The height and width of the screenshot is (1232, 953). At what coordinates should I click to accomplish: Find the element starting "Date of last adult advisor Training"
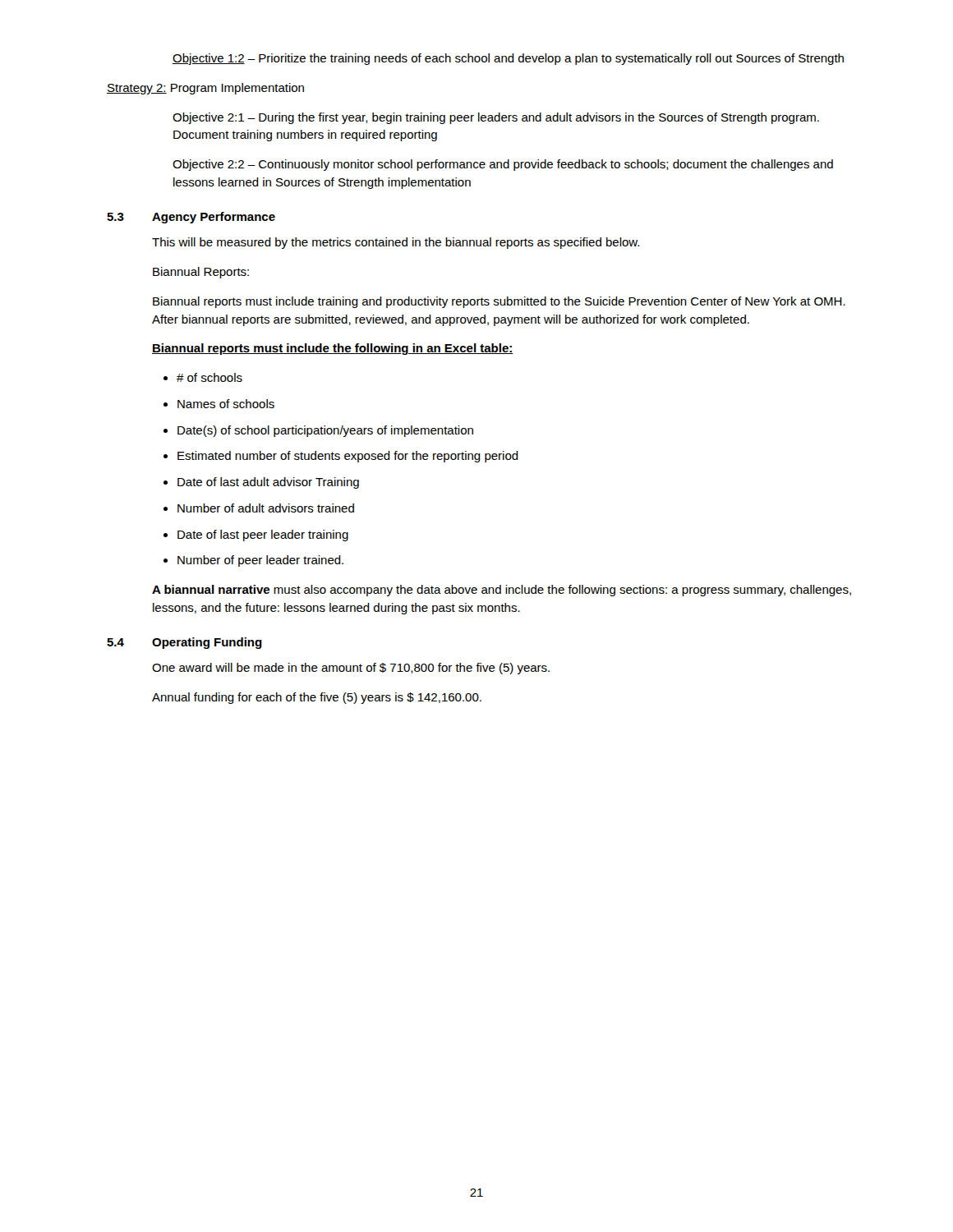tap(268, 482)
